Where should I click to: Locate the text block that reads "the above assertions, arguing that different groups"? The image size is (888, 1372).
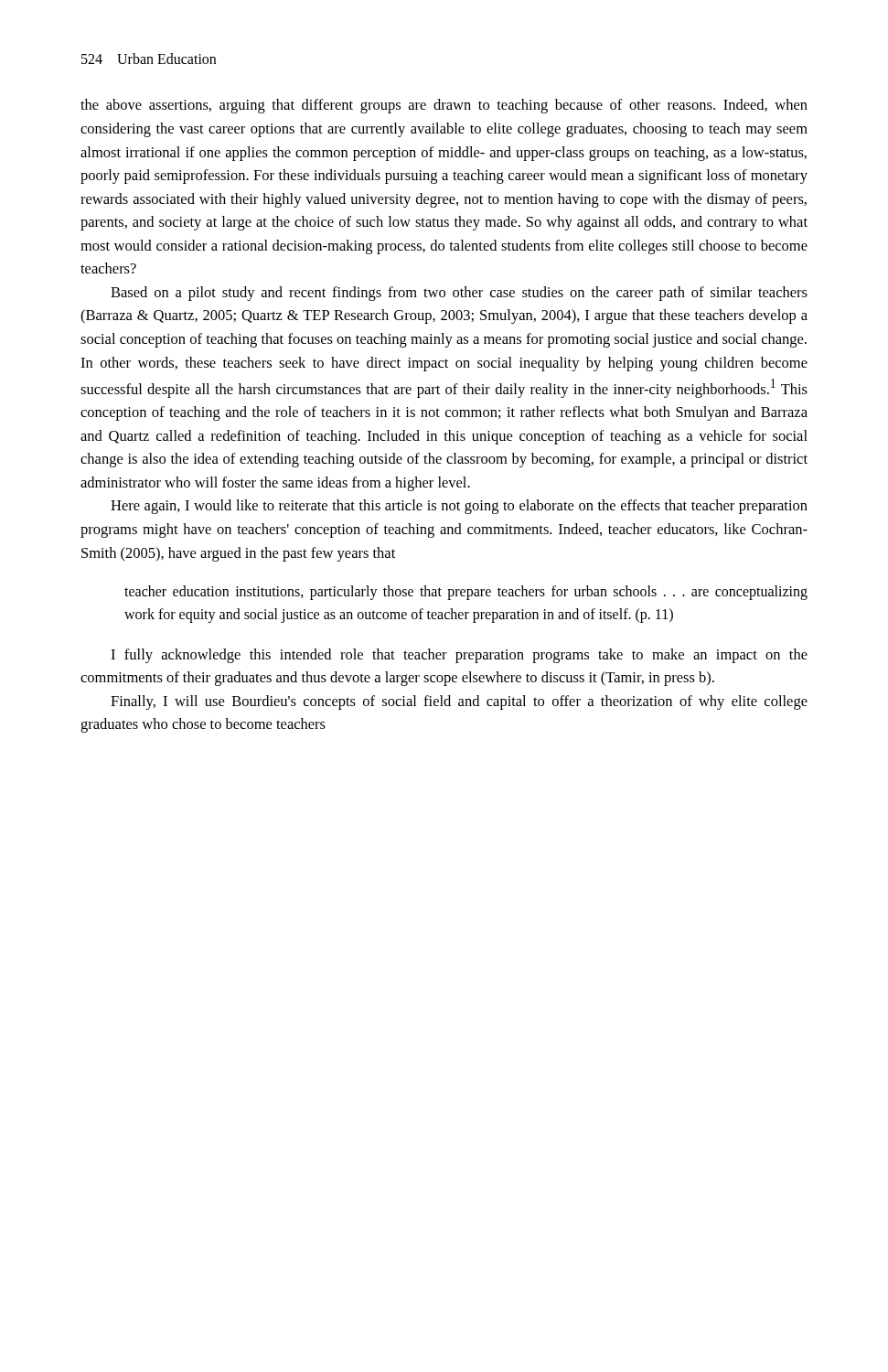(444, 187)
